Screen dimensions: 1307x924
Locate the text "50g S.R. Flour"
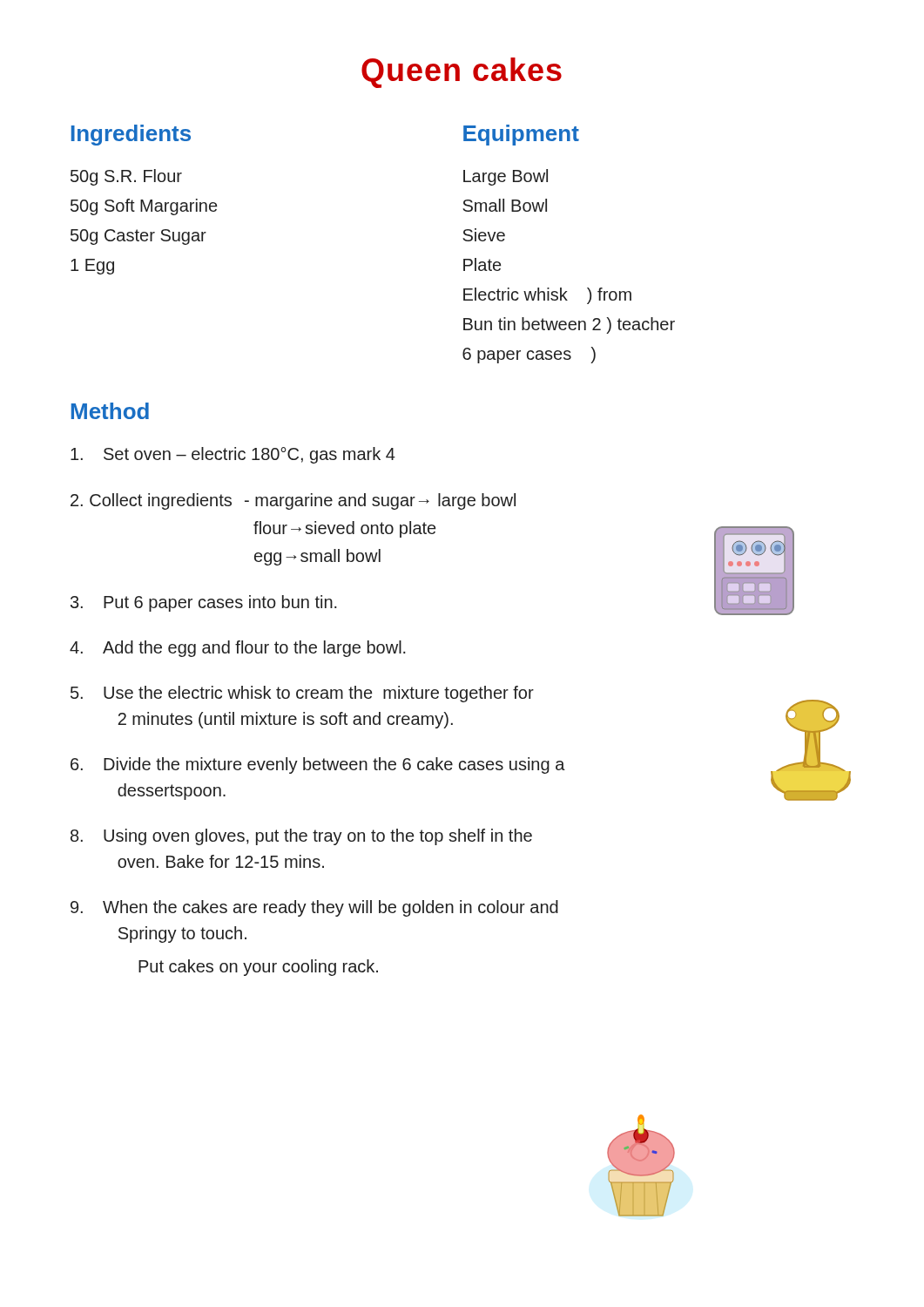(x=126, y=176)
